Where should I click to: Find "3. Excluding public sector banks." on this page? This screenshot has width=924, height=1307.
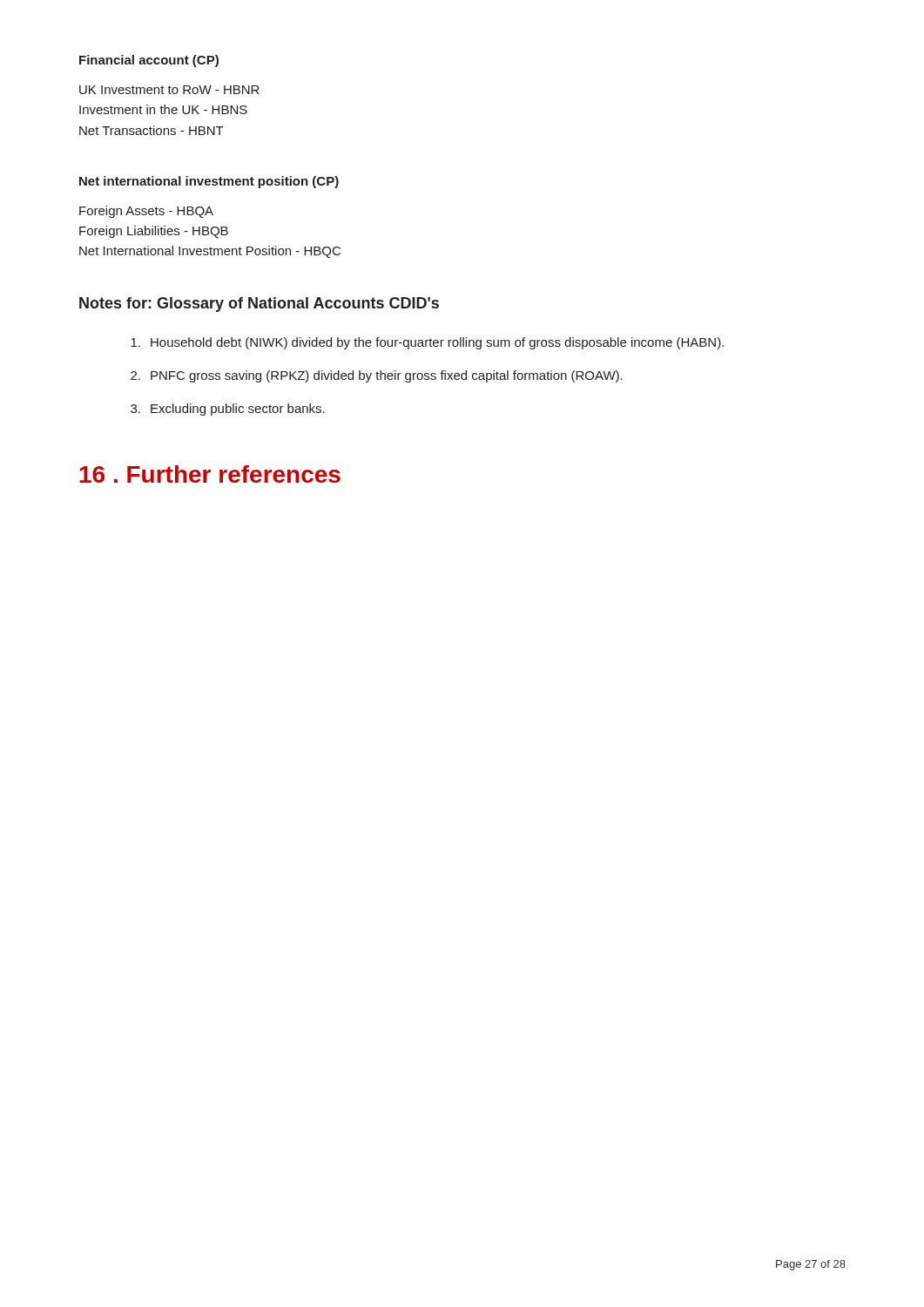click(x=218, y=408)
